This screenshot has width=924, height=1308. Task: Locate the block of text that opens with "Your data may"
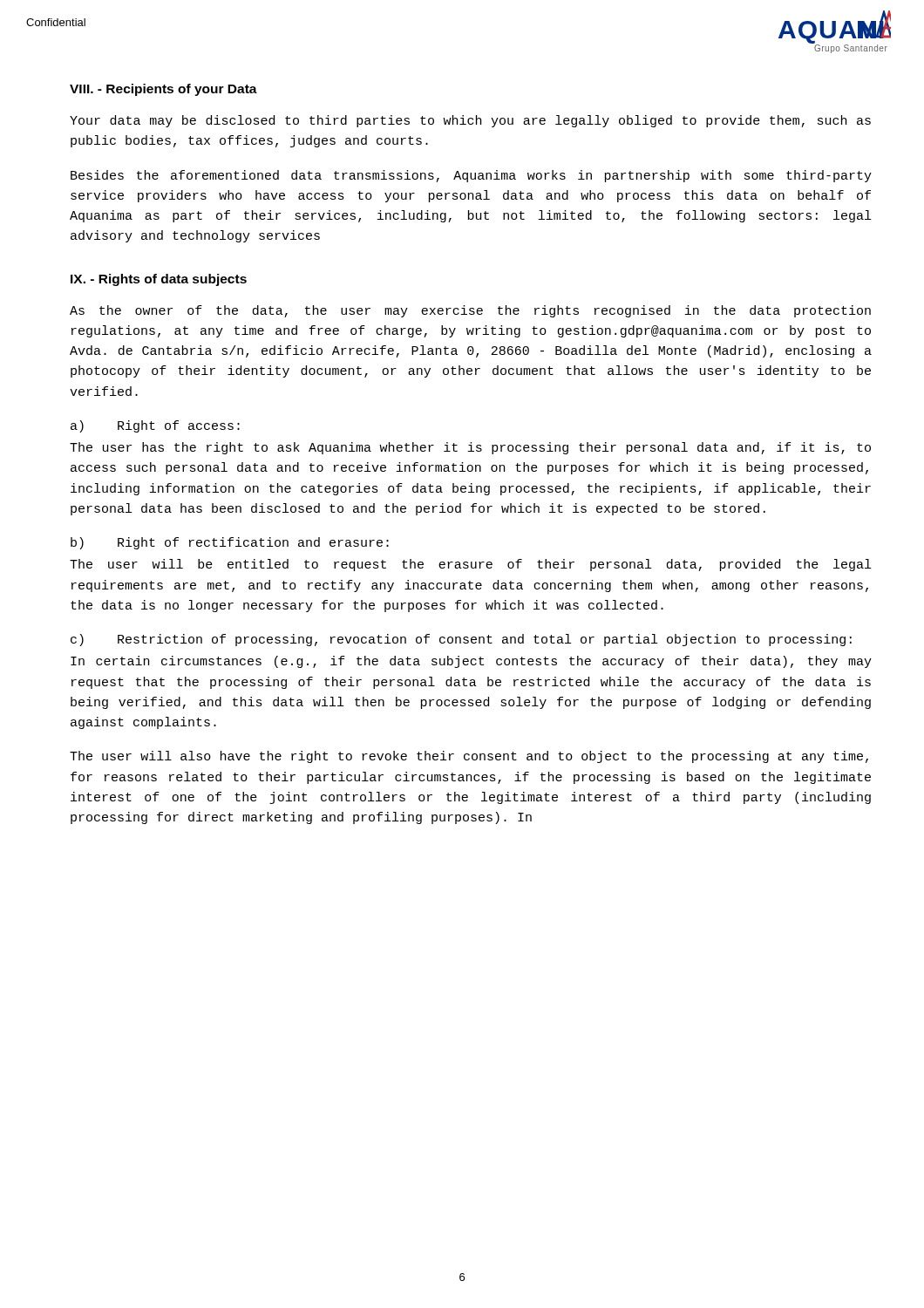click(471, 132)
